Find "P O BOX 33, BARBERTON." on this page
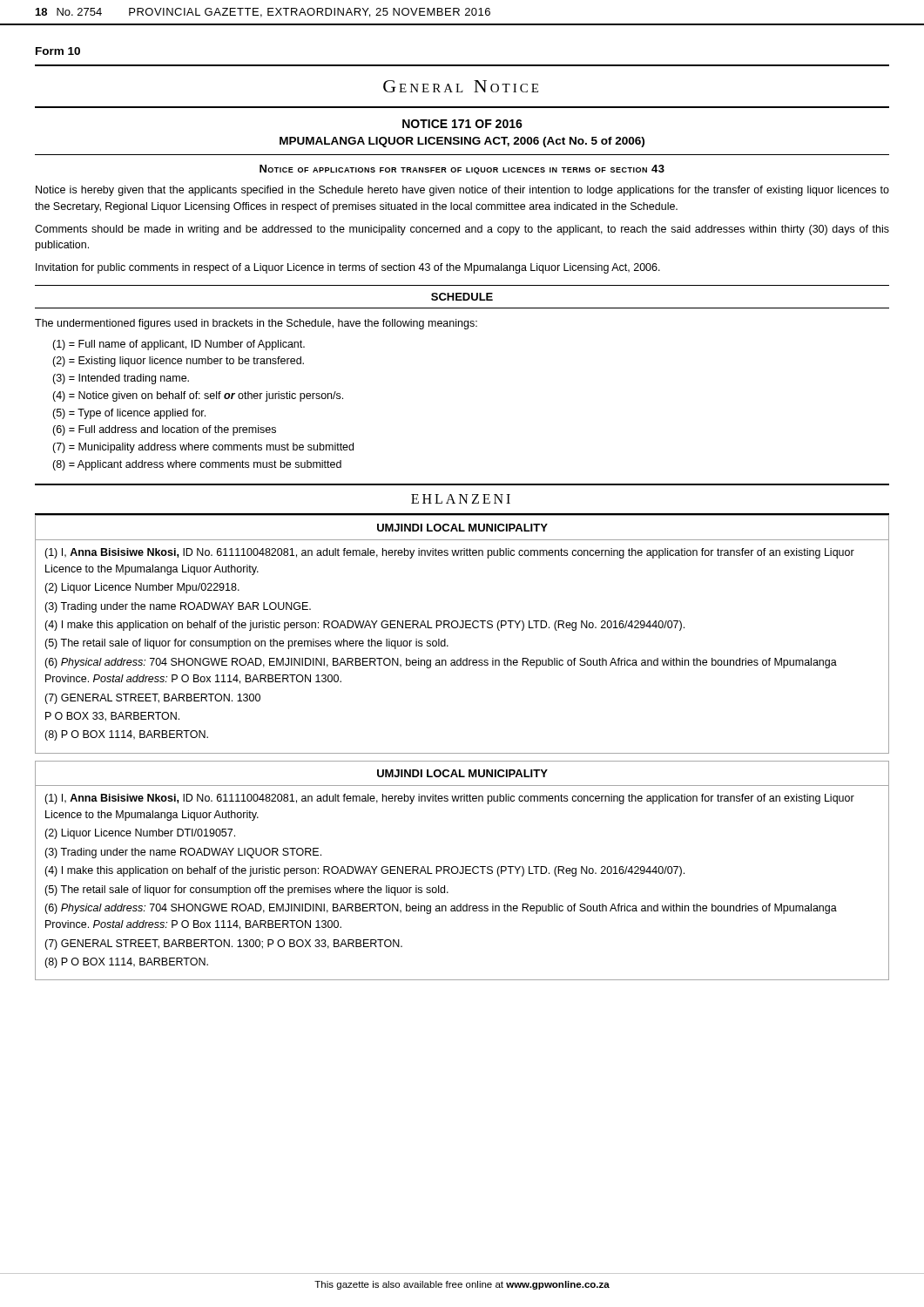Viewport: 924px width, 1307px height. [x=112, y=716]
